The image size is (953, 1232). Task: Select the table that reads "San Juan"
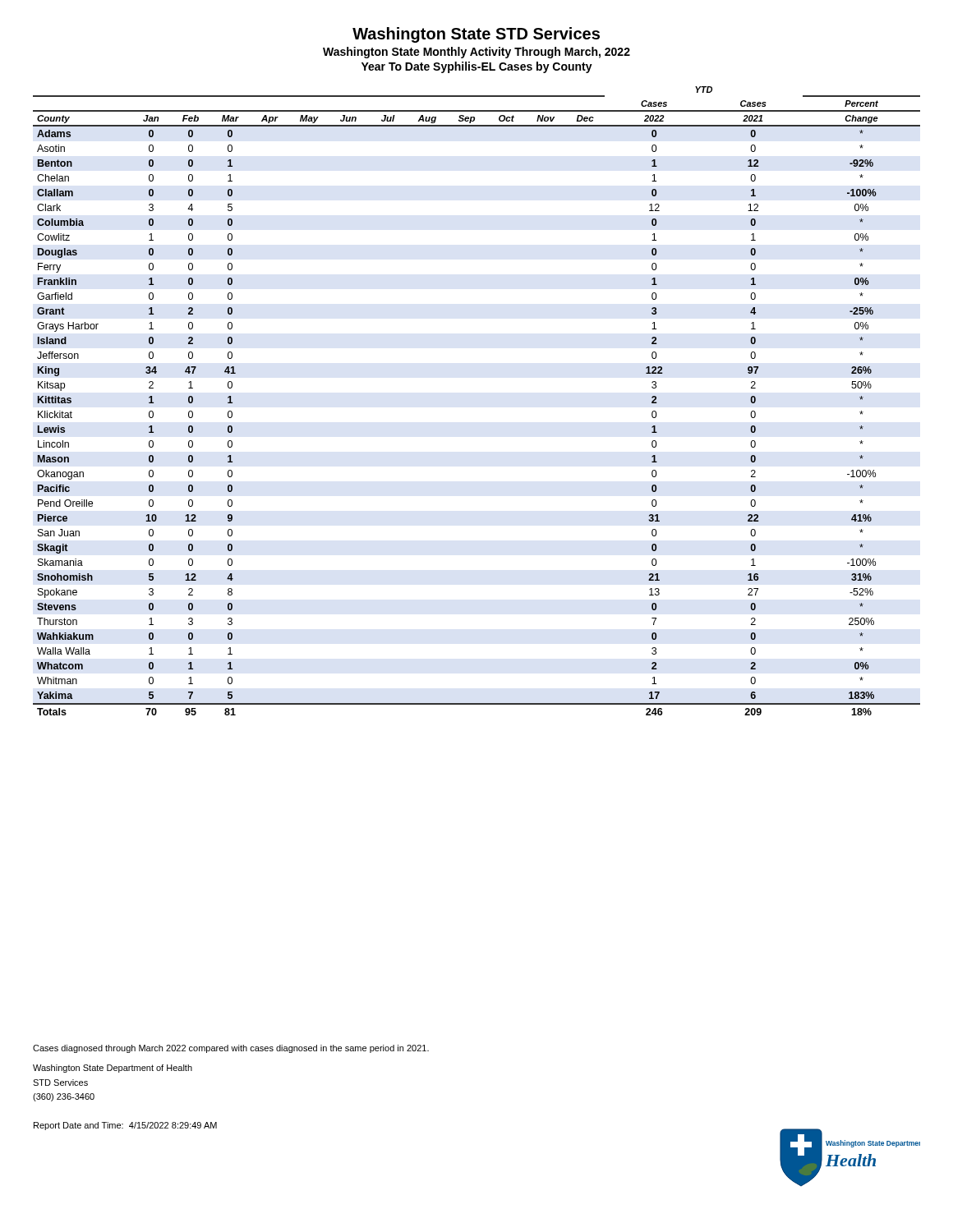(476, 401)
